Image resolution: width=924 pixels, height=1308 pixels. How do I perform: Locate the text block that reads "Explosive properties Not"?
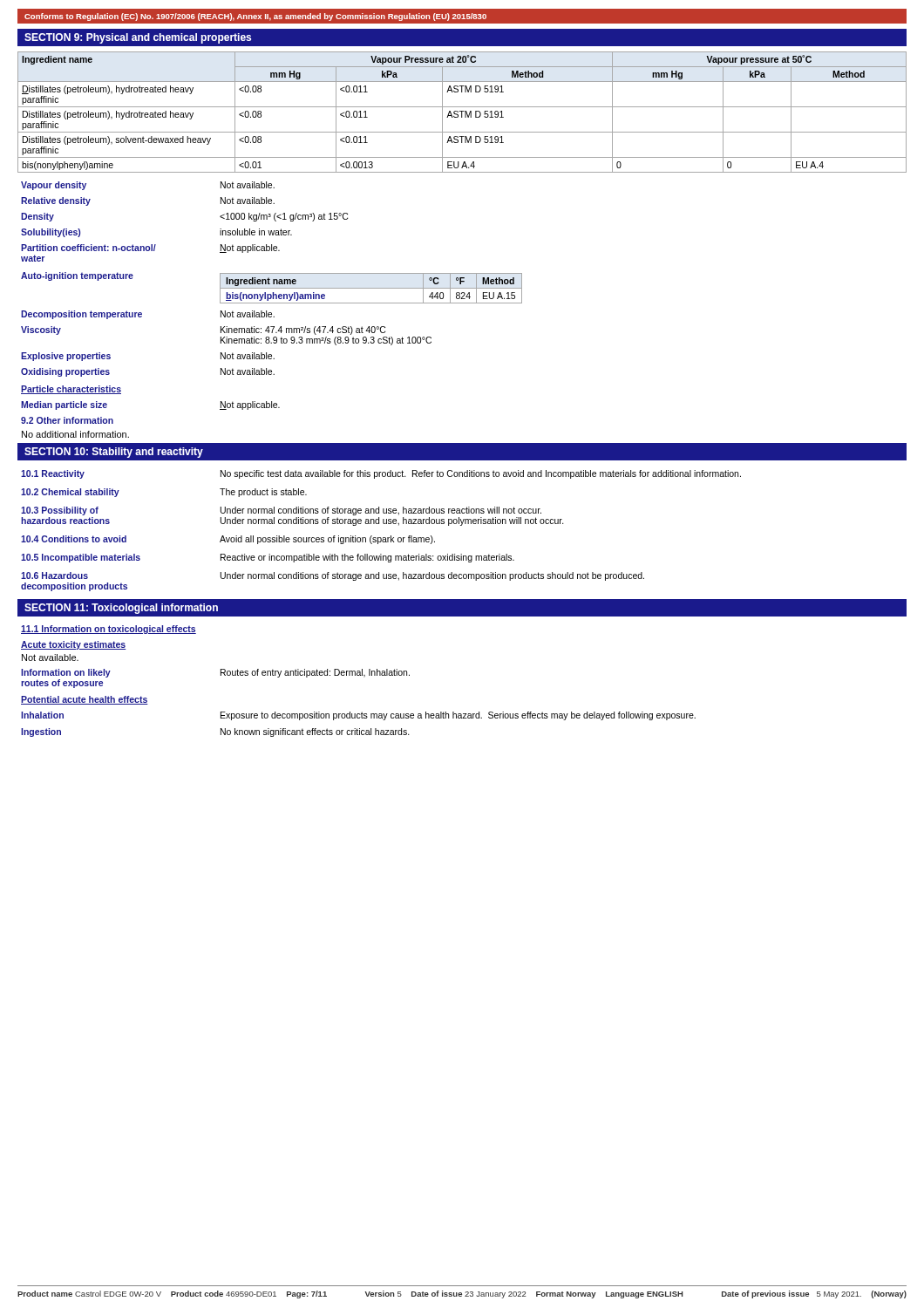point(68,355)
